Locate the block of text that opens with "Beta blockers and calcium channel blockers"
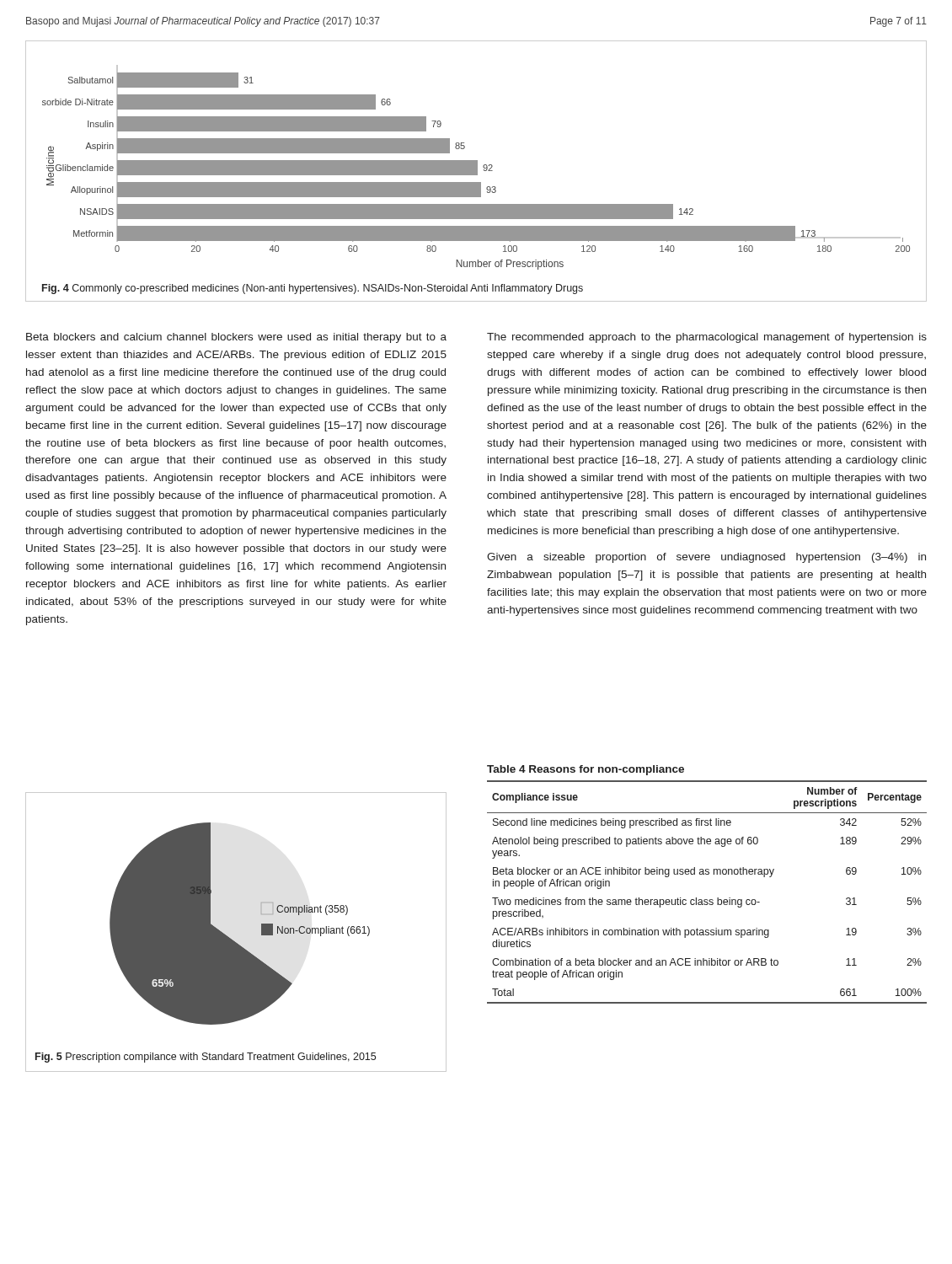The image size is (952, 1264). (x=236, y=478)
